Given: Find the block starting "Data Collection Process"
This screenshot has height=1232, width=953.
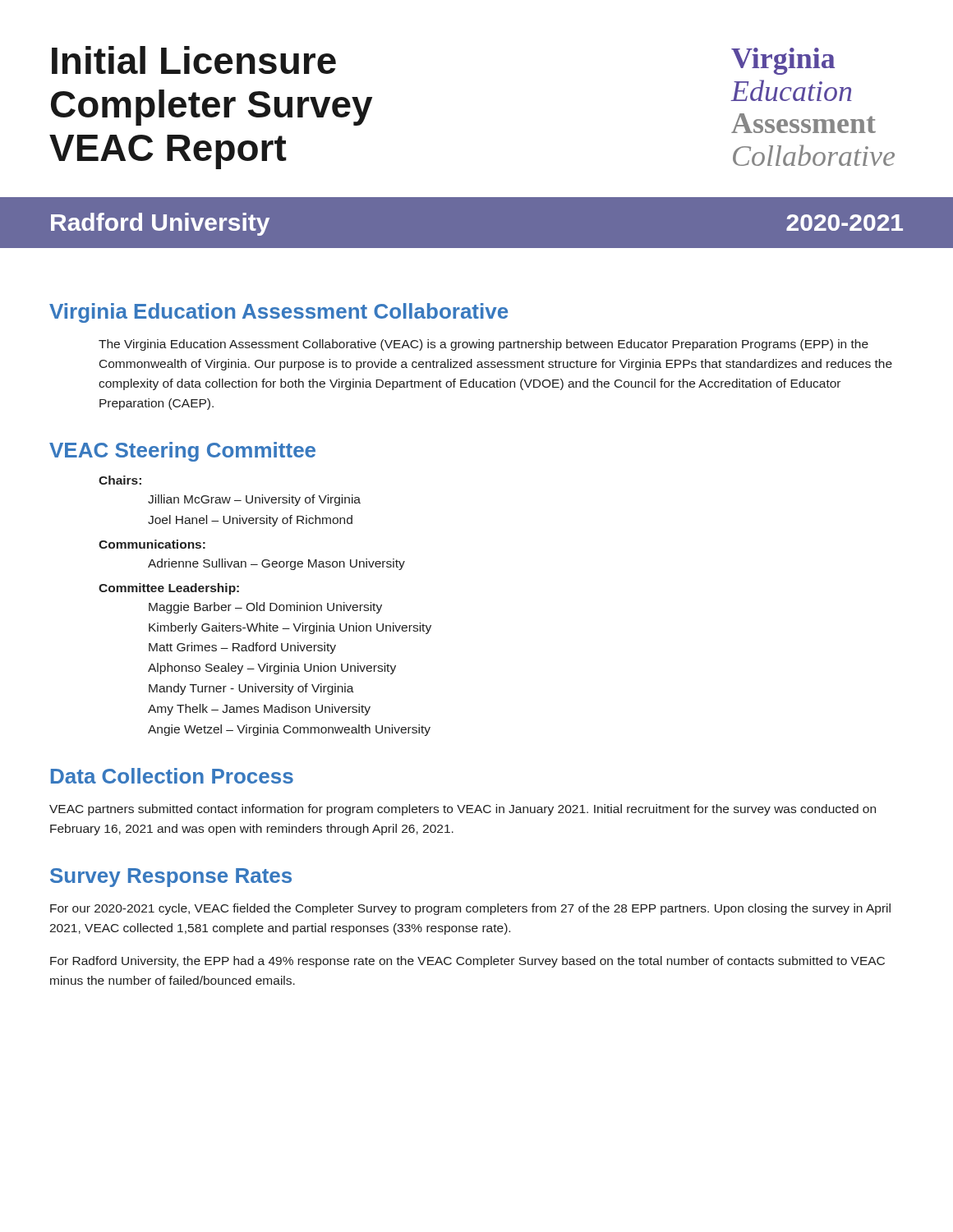Looking at the screenshot, I should click(x=172, y=777).
